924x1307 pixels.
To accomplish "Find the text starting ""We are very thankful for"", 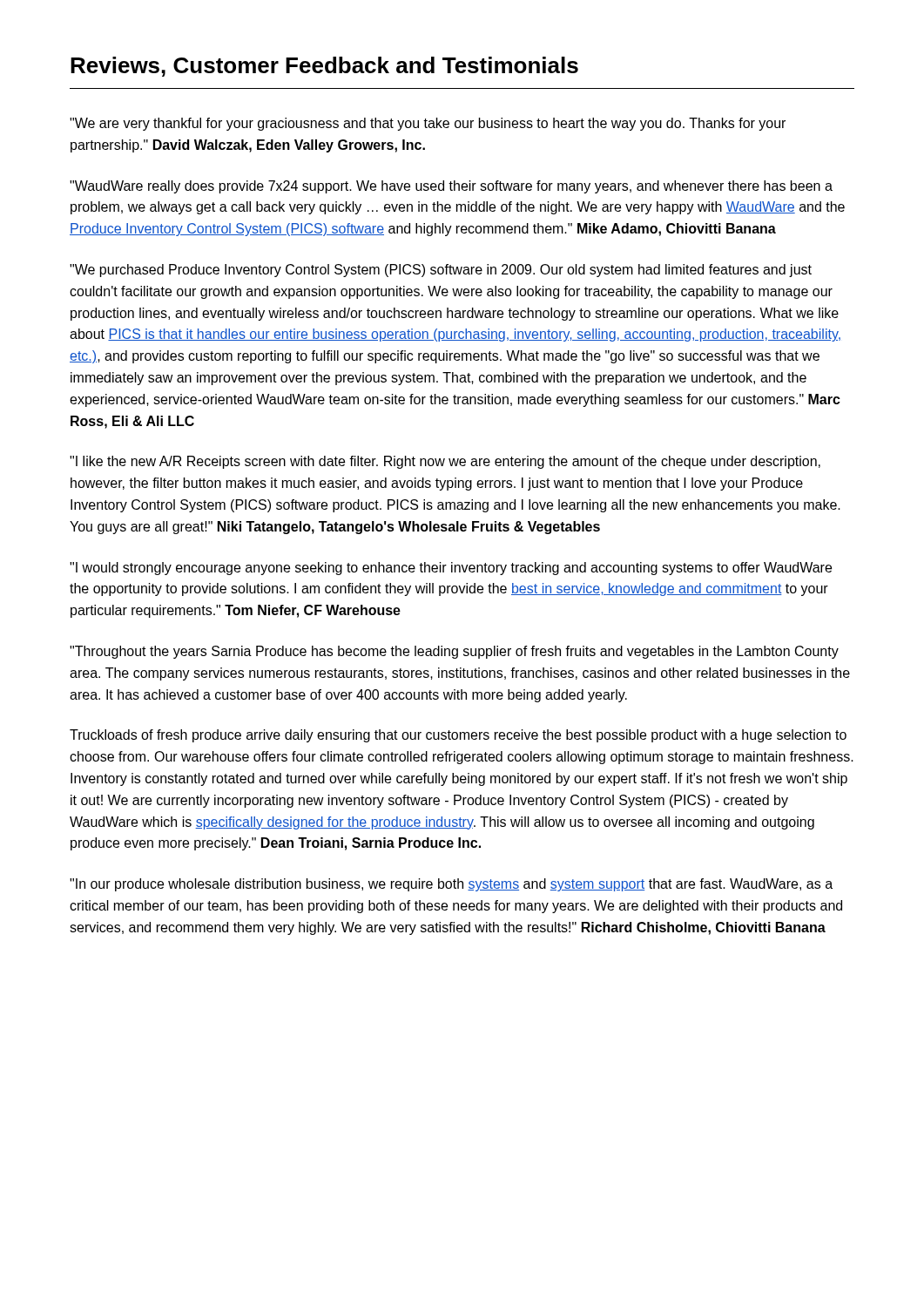I will coord(428,134).
